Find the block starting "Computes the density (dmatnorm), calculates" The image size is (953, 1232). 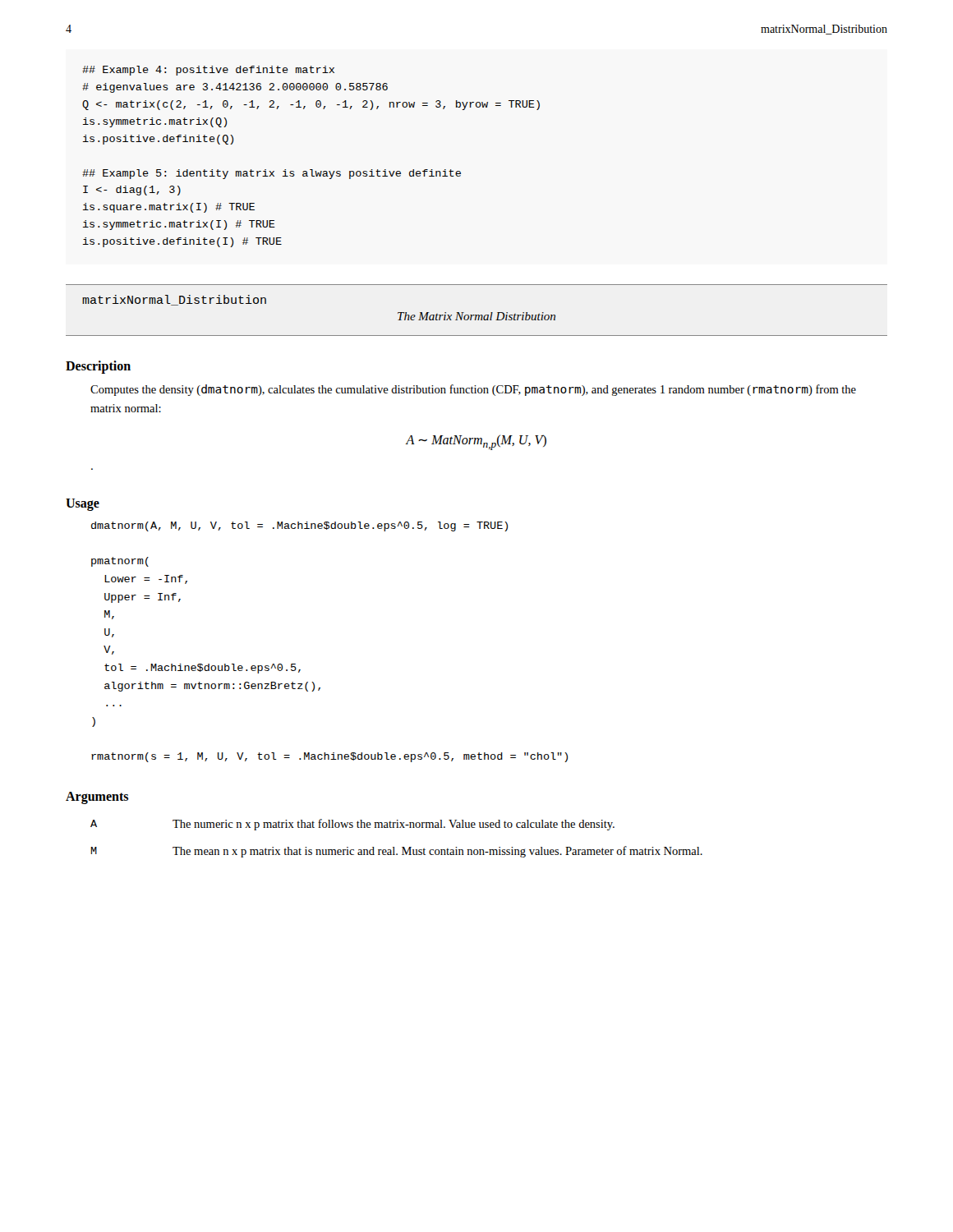(473, 399)
